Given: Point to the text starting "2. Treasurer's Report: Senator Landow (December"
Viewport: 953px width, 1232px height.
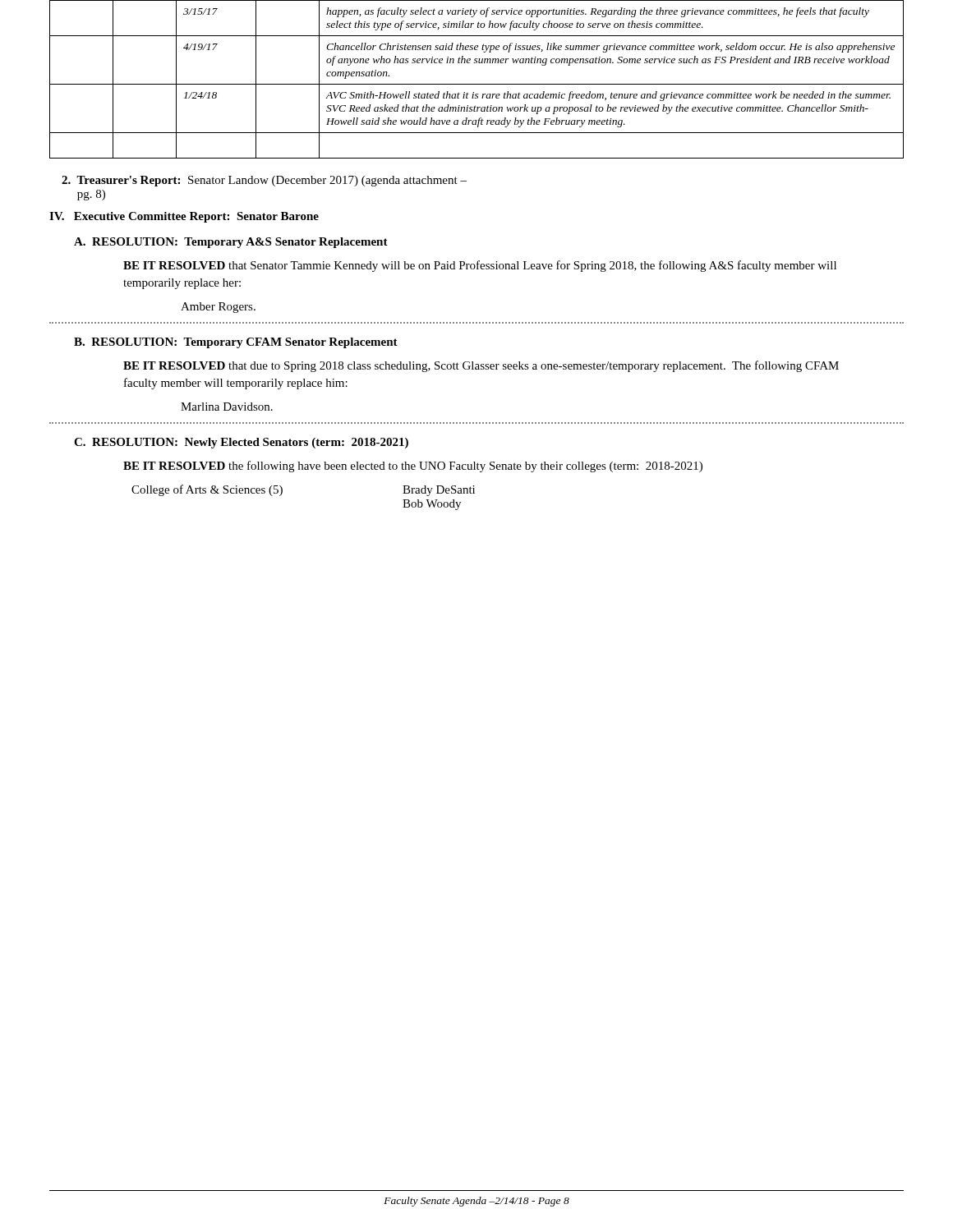Looking at the screenshot, I should point(258,187).
